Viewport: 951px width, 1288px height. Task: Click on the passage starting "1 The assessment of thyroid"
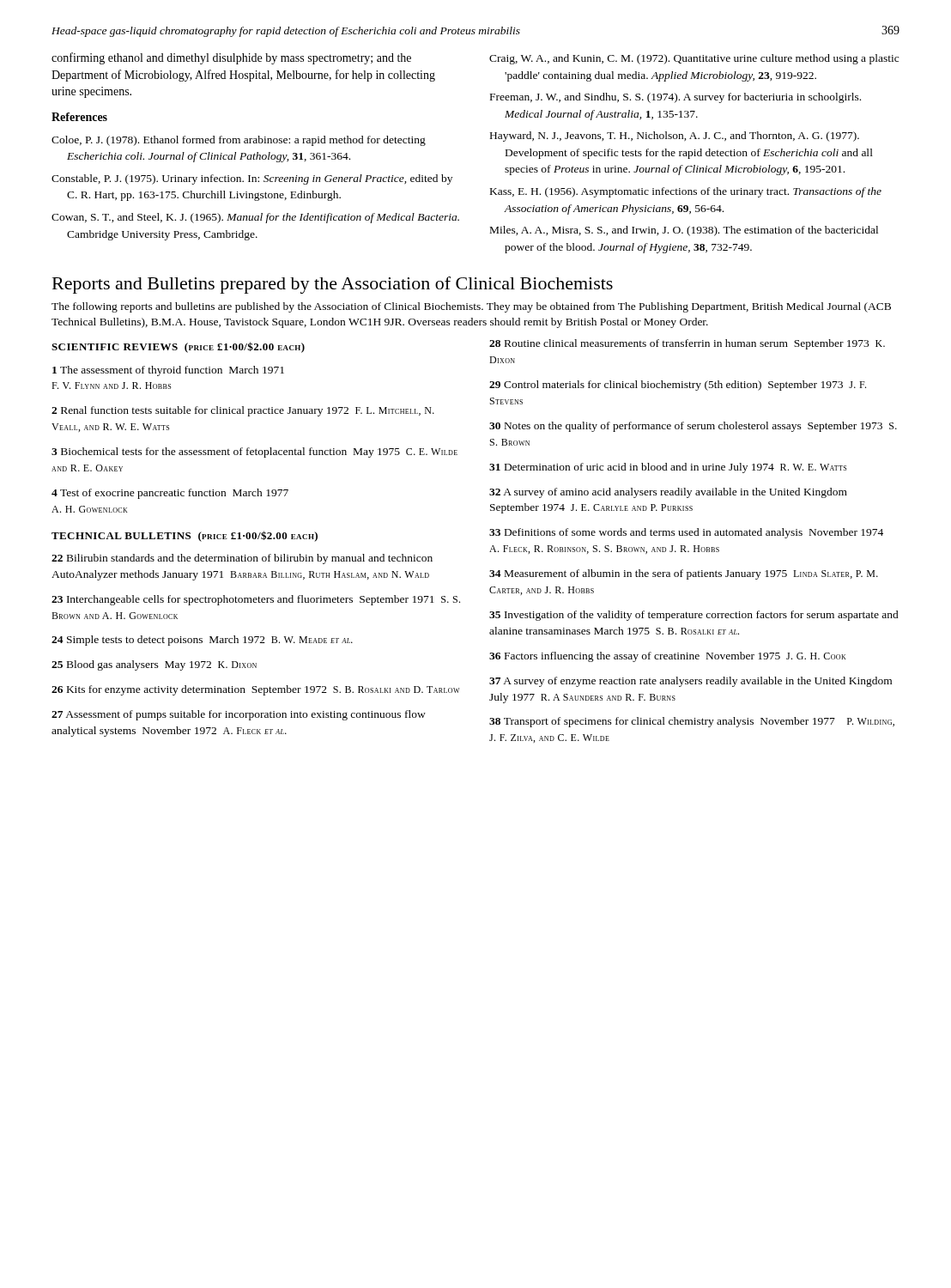coord(168,377)
